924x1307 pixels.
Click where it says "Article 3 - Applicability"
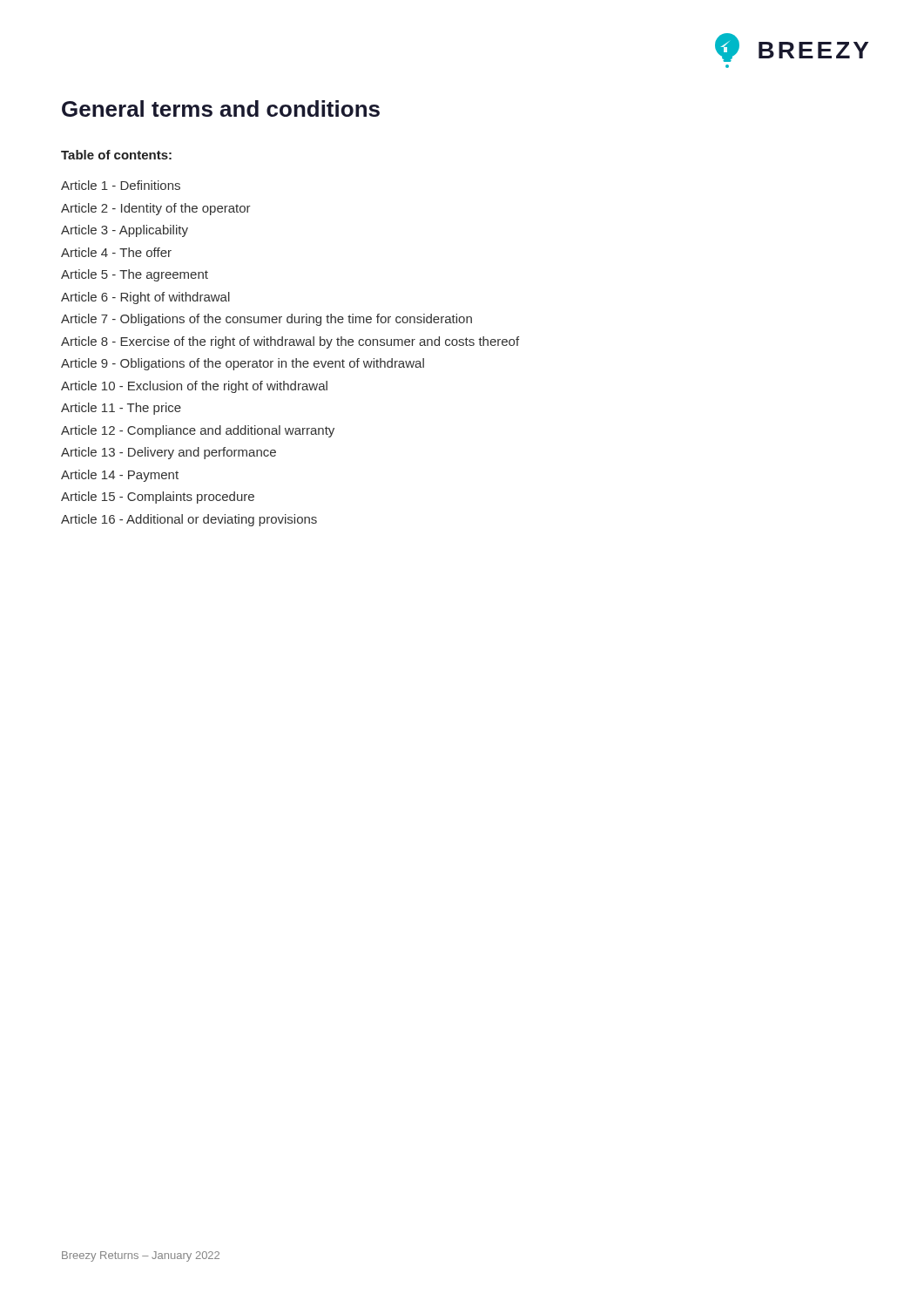(x=125, y=230)
